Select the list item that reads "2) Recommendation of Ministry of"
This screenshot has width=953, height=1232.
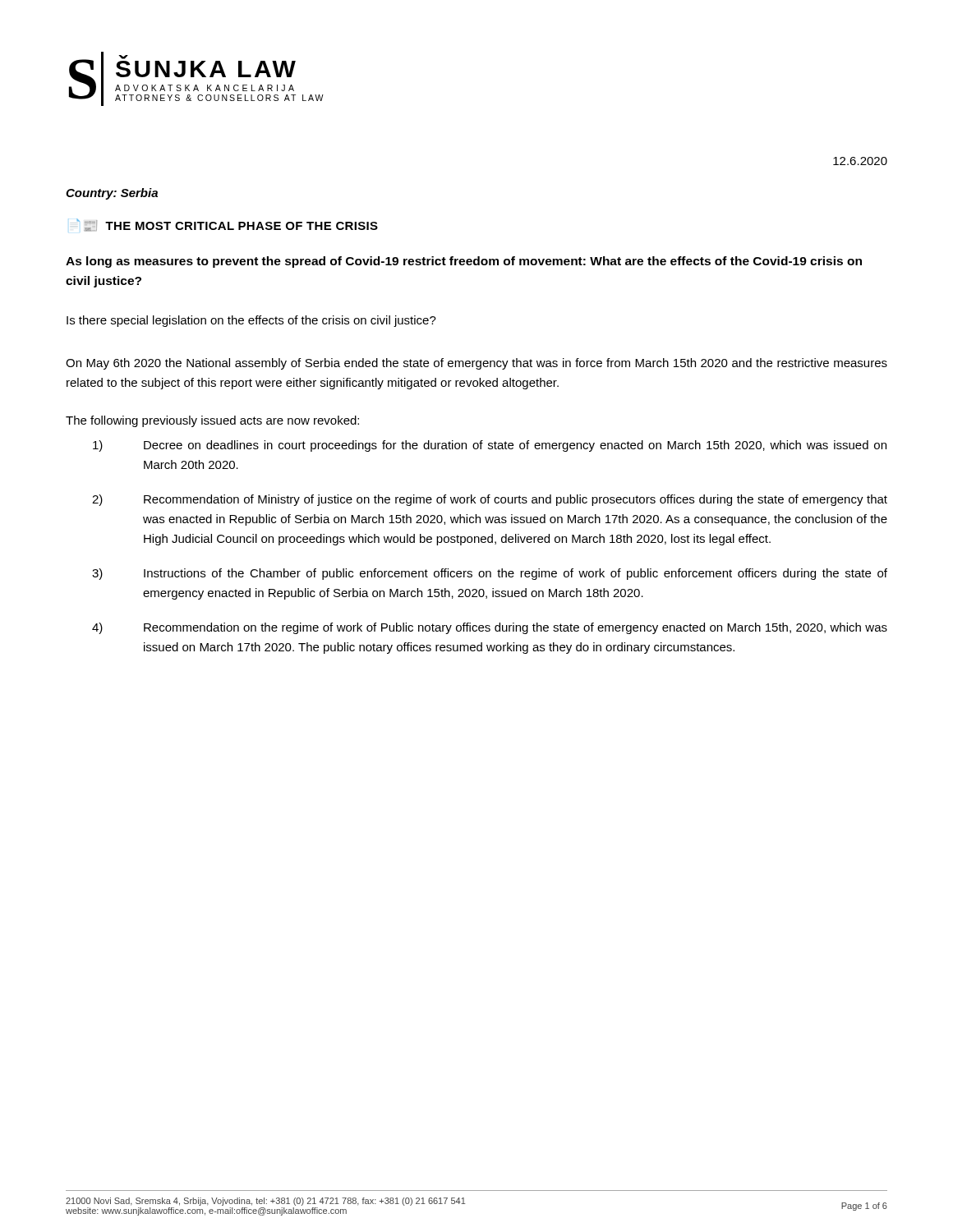(x=476, y=519)
